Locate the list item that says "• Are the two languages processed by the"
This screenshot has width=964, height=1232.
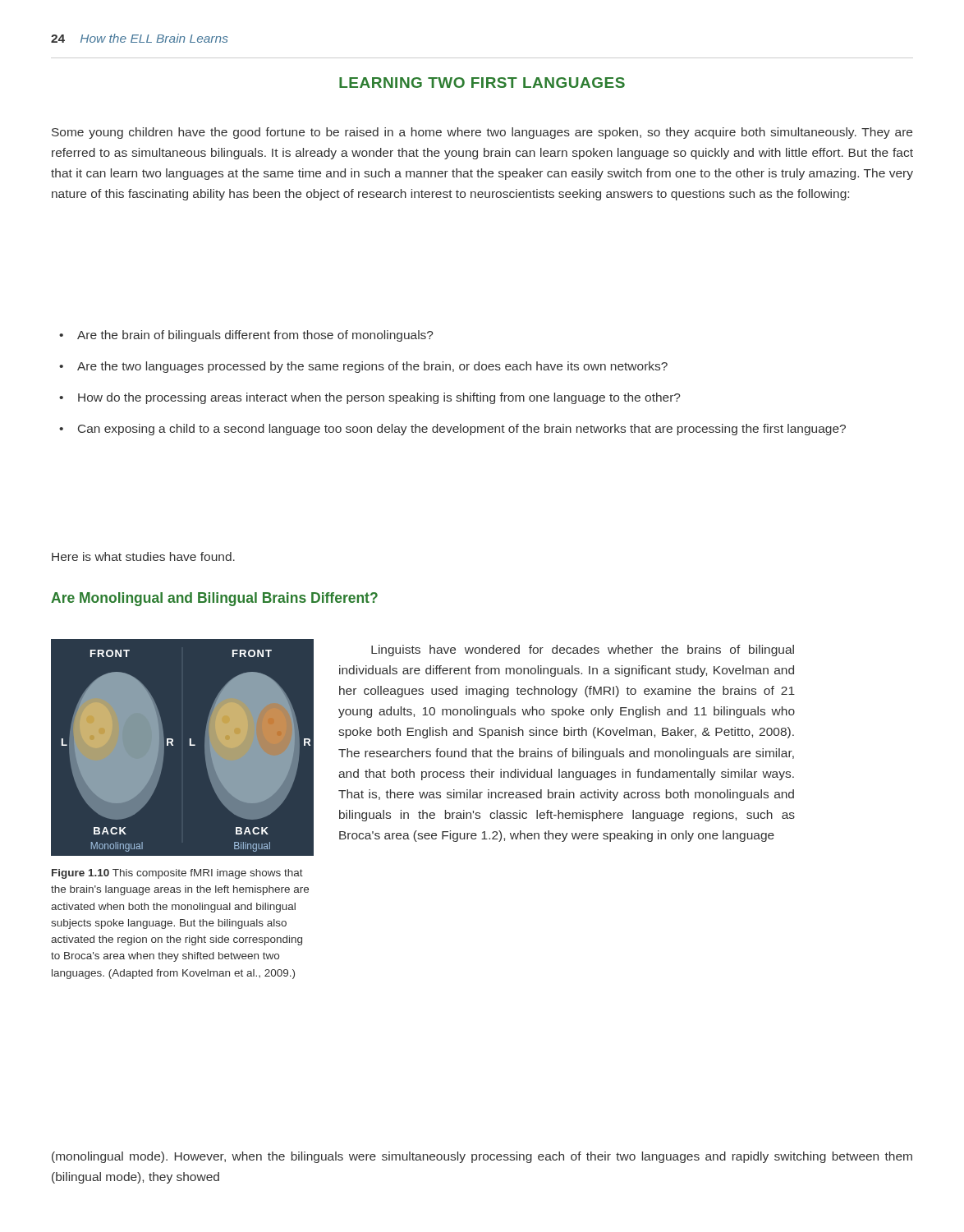364,366
